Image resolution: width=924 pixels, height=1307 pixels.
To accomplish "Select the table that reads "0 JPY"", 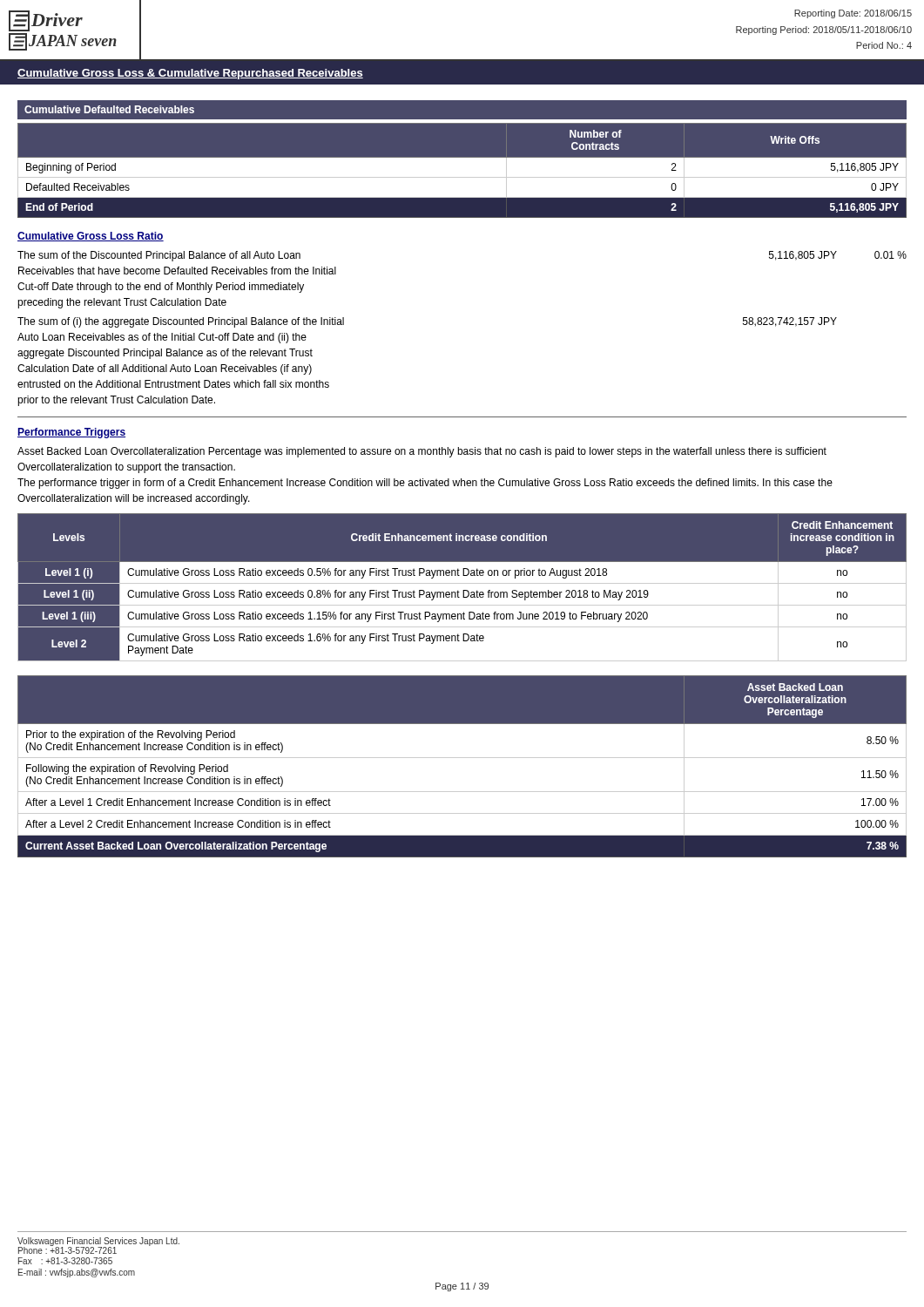I will pos(462,170).
